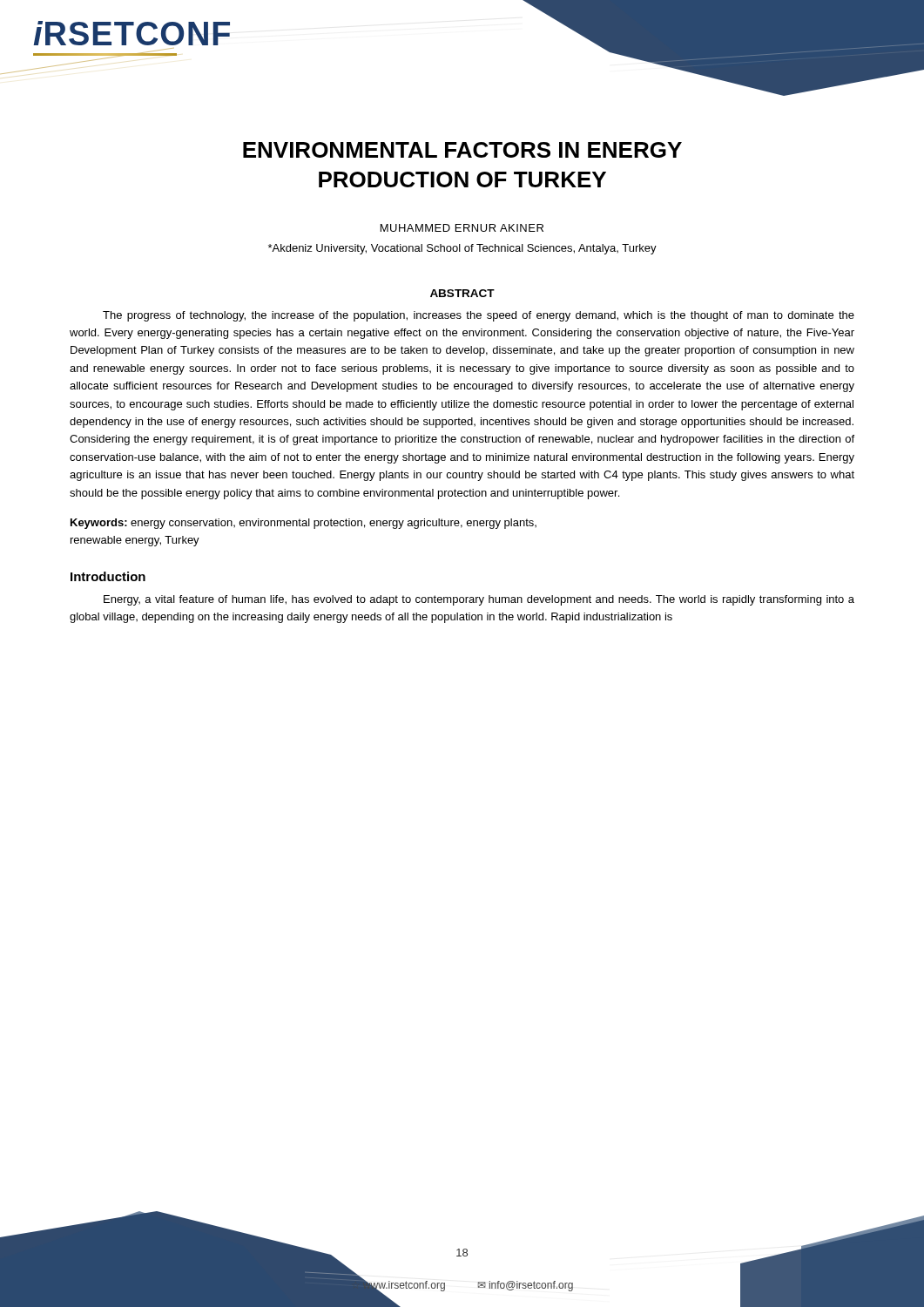Image resolution: width=924 pixels, height=1307 pixels.
Task: Find the text block starting "The progress of technology, the"
Action: (x=462, y=404)
